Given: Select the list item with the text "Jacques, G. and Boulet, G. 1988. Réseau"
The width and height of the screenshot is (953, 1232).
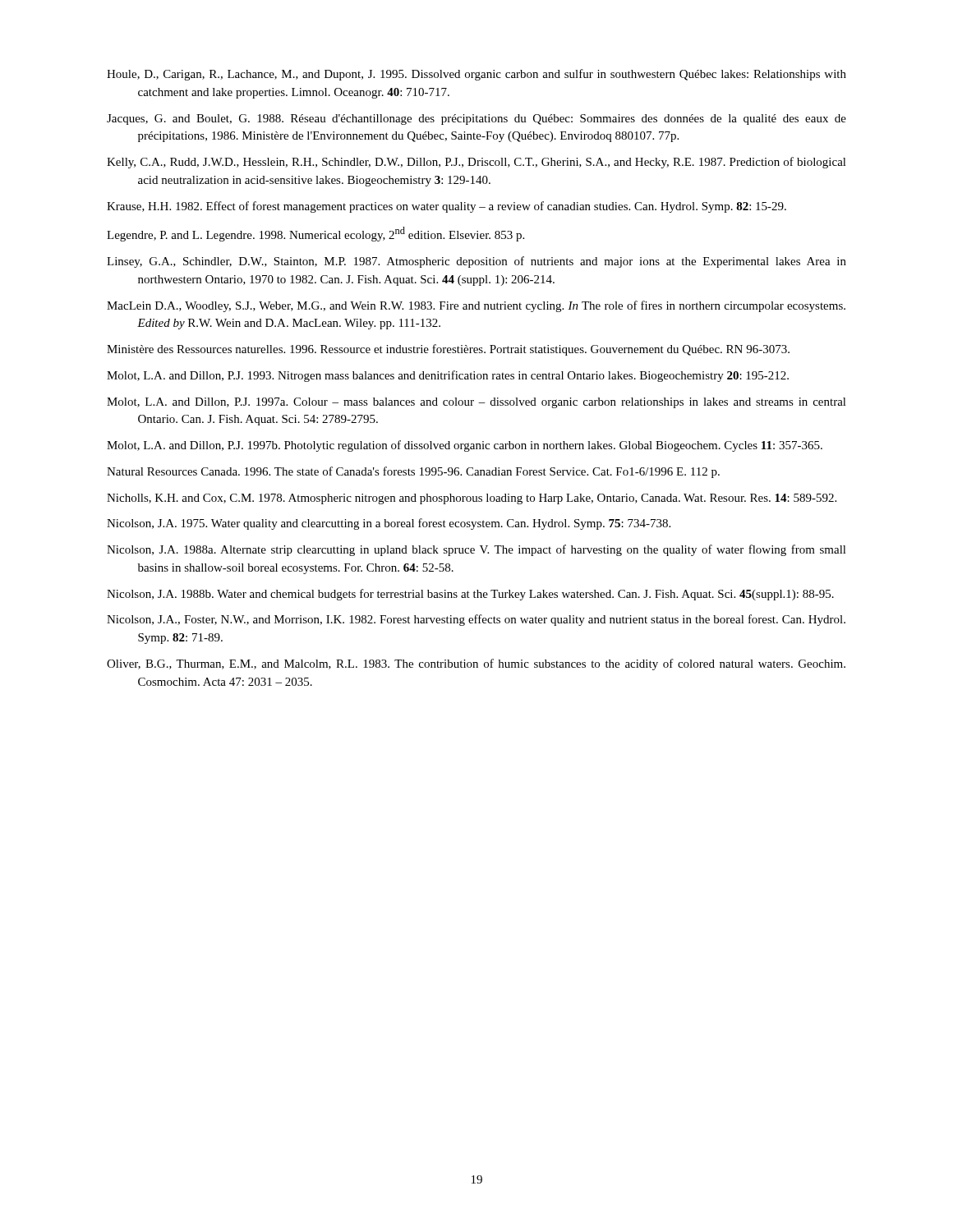Looking at the screenshot, I should [x=476, y=127].
